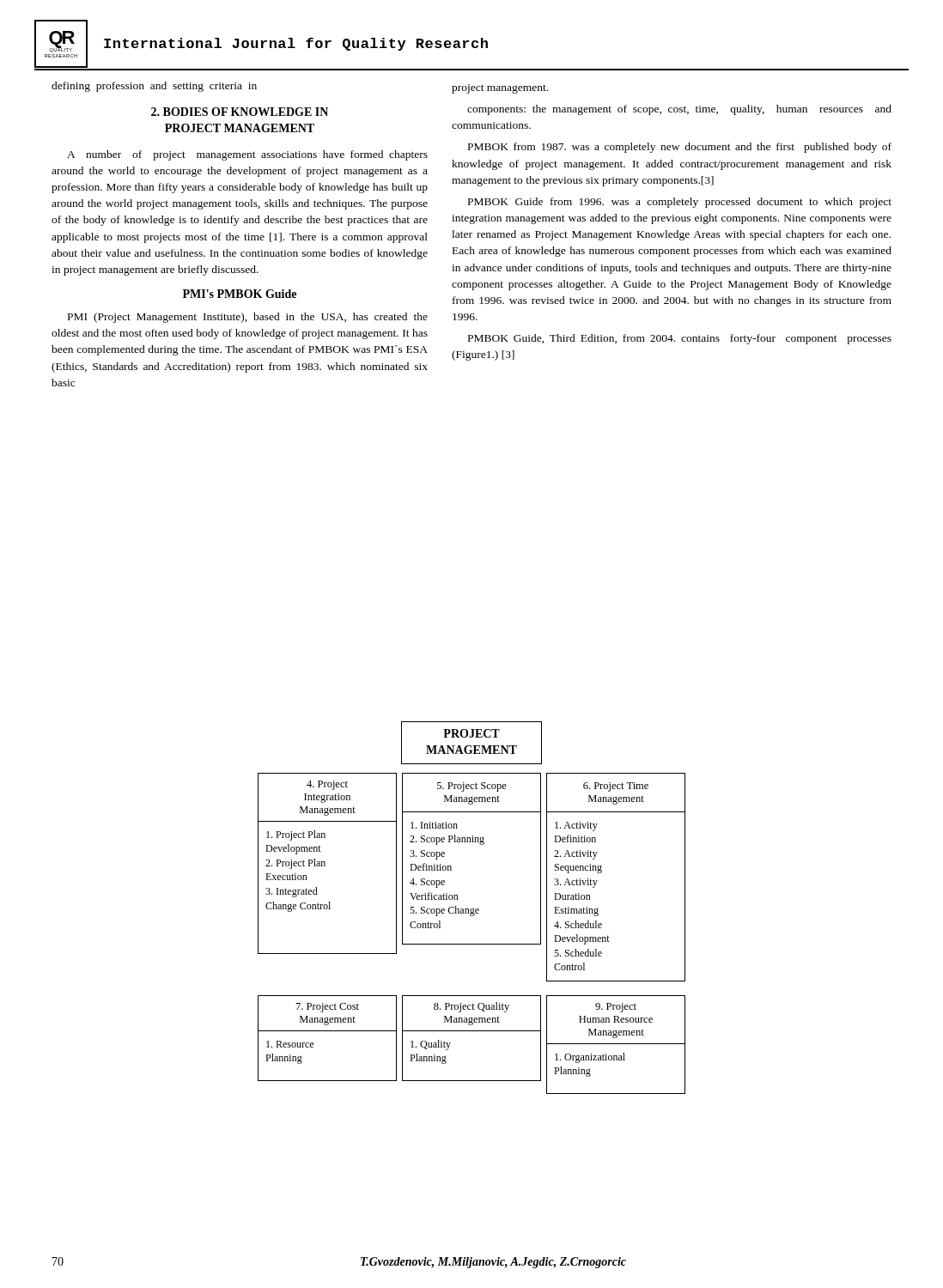Select the text block that reads "PMI (Project Management Institute), based in the"
The height and width of the screenshot is (1288, 943).
240,349
